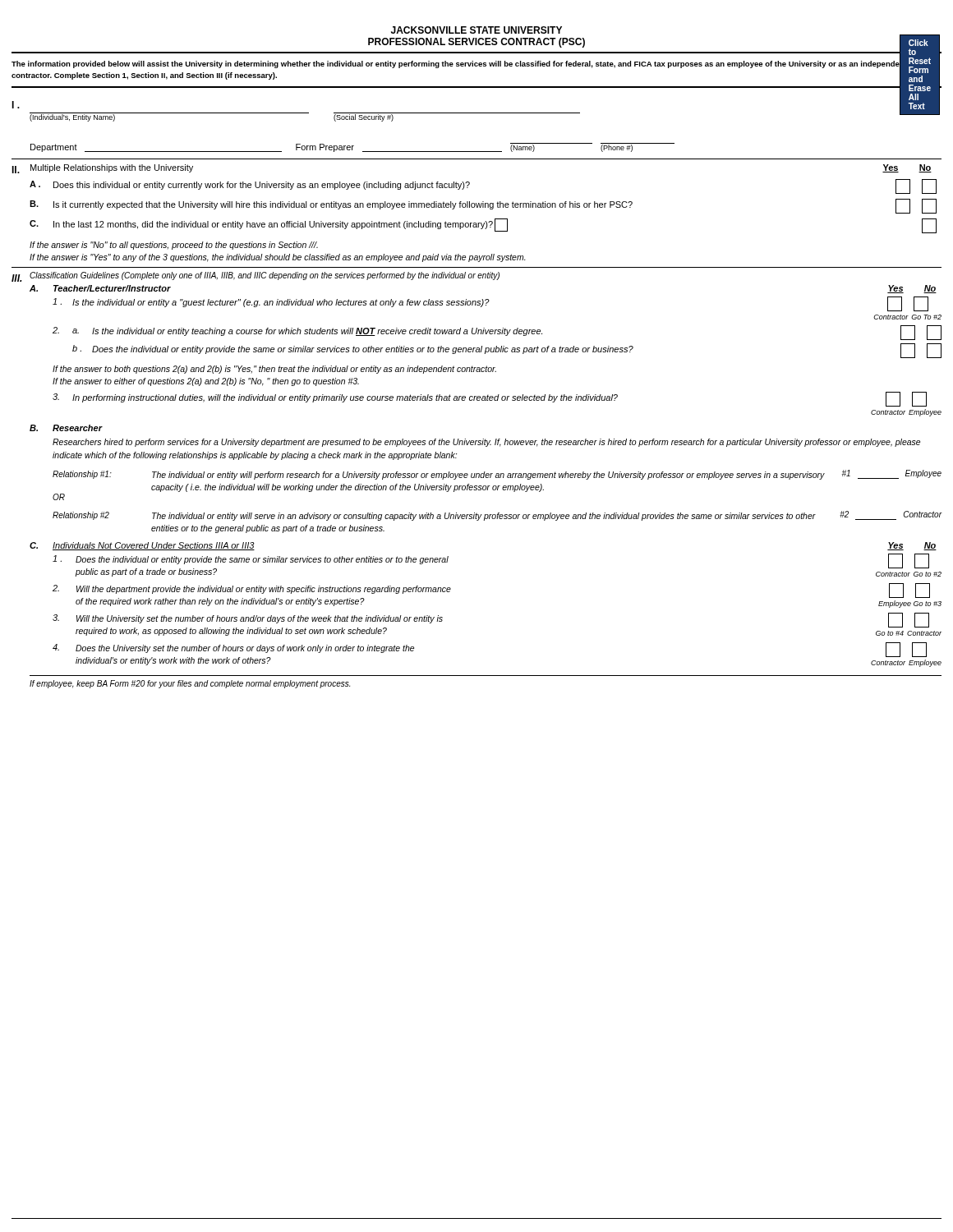Find the text block that says "In performing instructional duties,"

[x=497, y=404]
